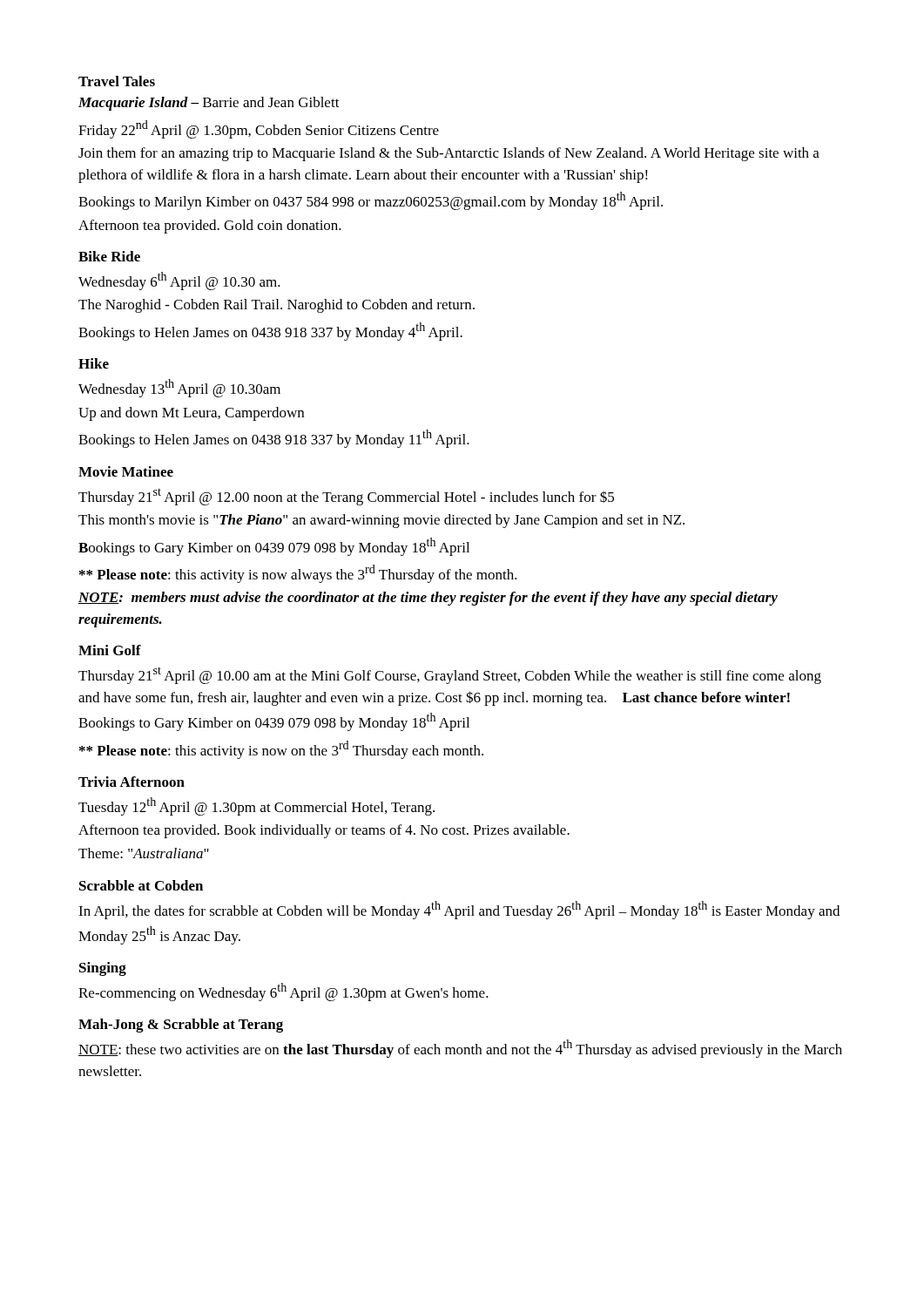This screenshot has width=924, height=1307.
Task: Locate the block of text that opens with "Thursday 21st April @ 10.00"
Action: click(450, 697)
